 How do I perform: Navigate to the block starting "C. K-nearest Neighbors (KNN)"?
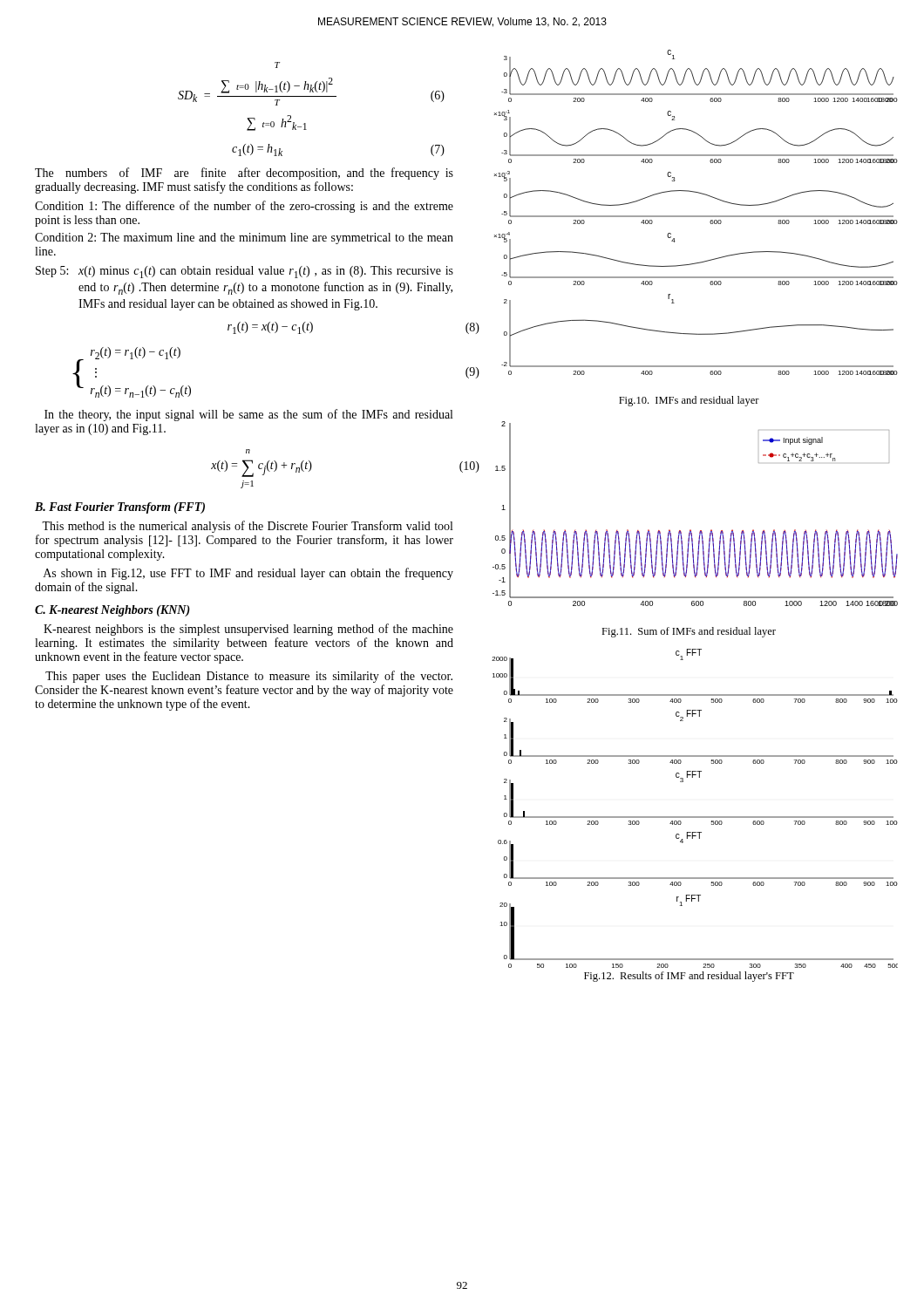tap(112, 610)
